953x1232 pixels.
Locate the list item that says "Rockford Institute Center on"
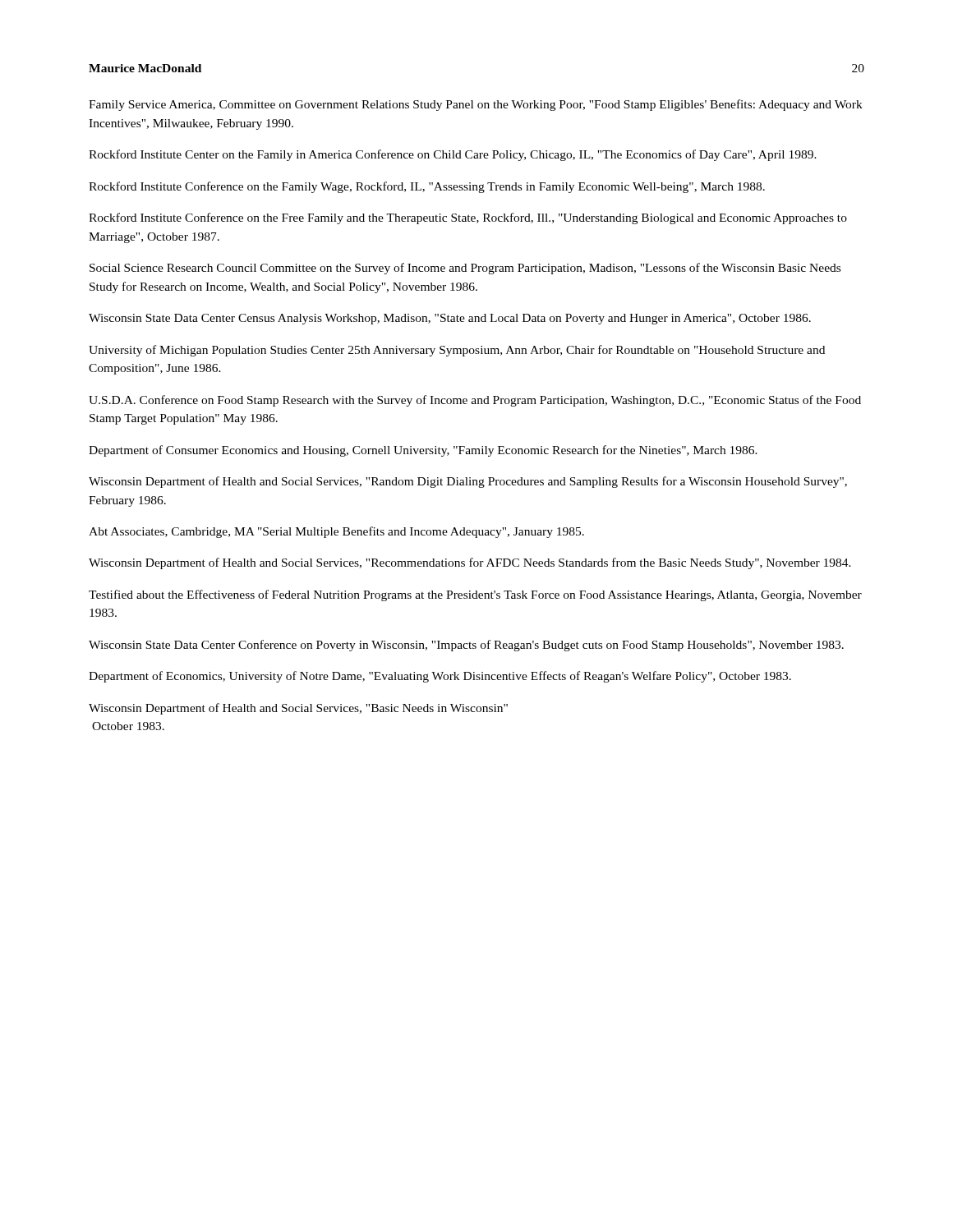453,154
